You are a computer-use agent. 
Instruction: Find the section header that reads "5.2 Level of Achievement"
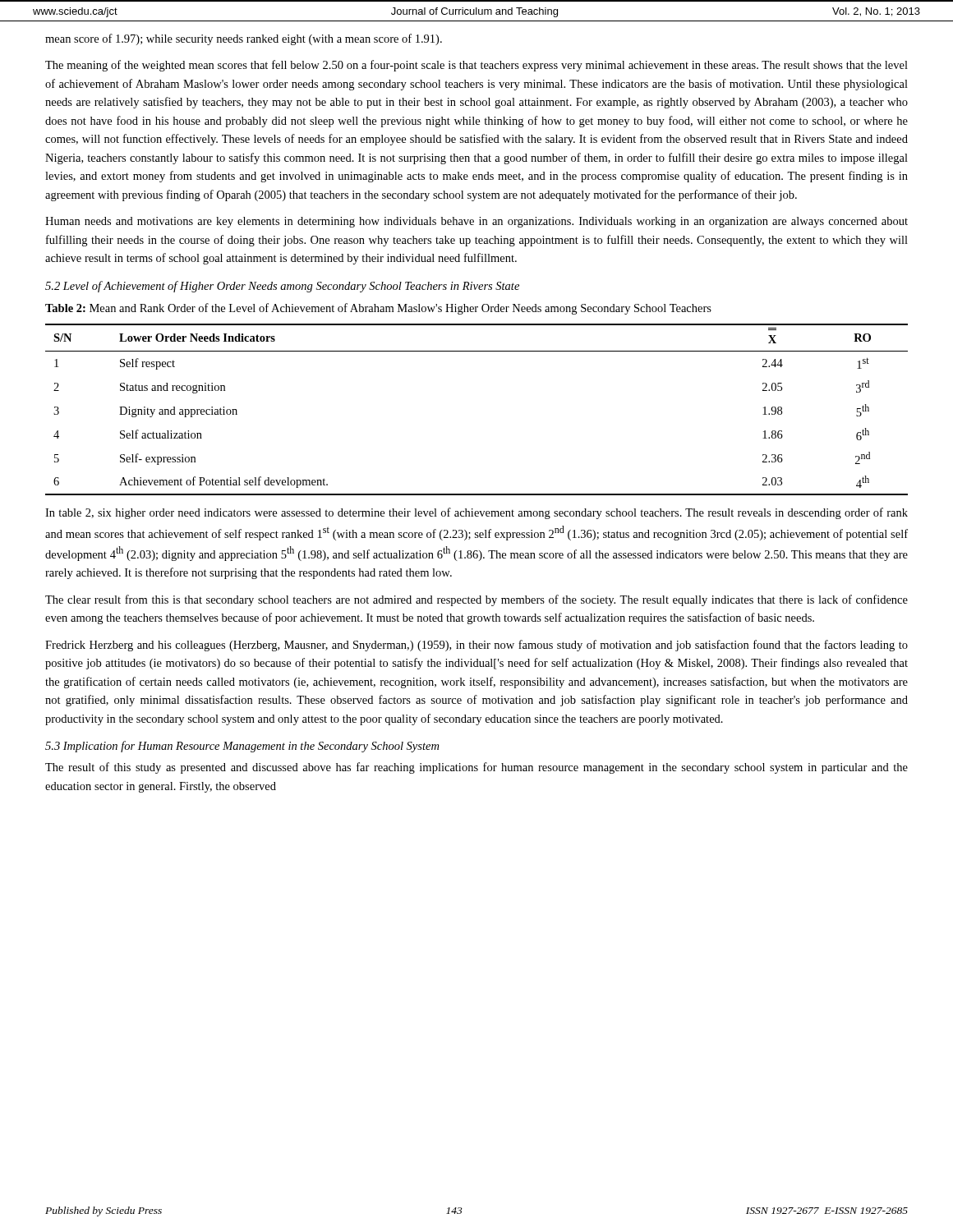point(282,286)
